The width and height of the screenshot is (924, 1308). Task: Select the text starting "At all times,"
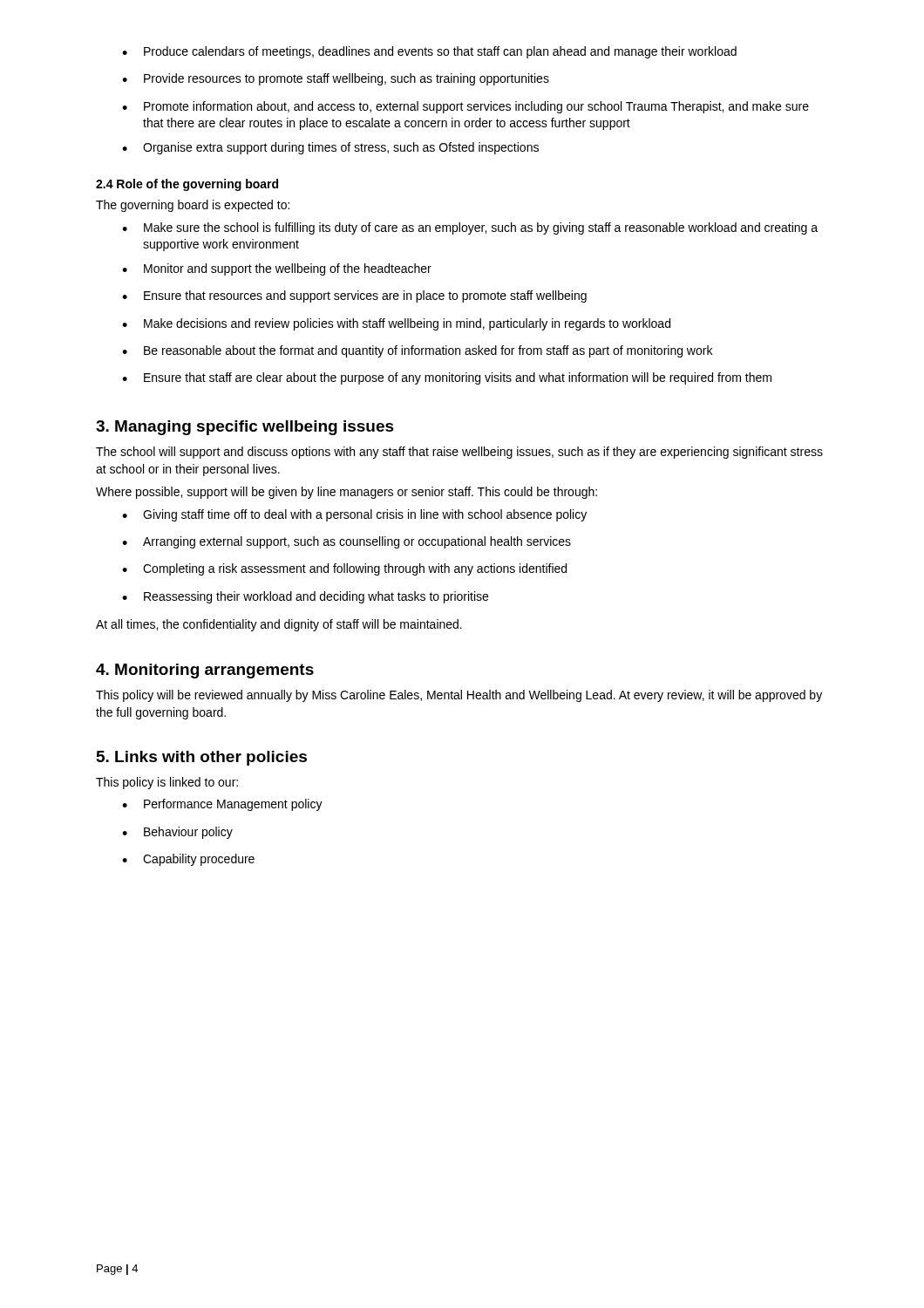(x=279, y=625)
